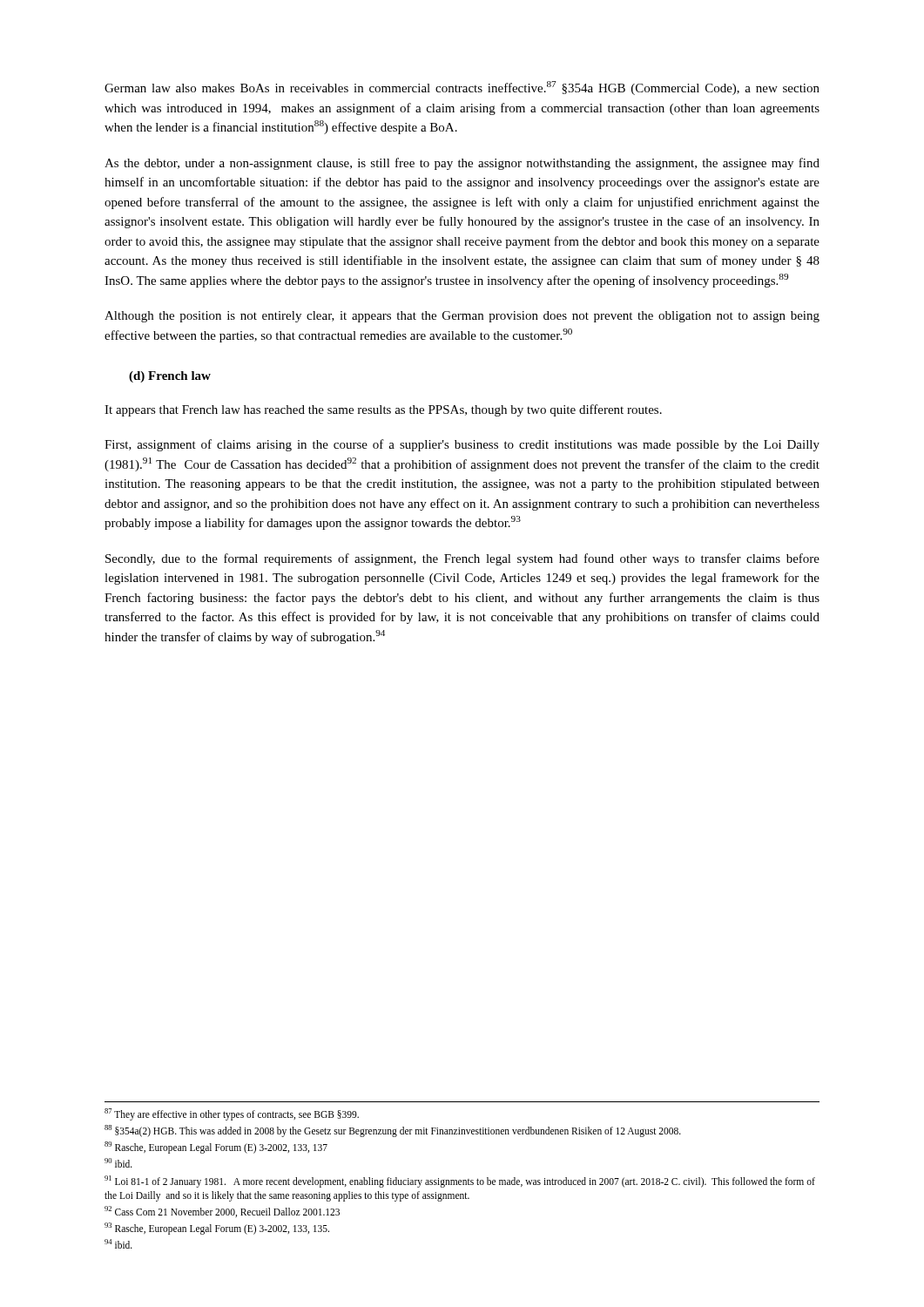The height and width of the screenshot is (1307, 924).
Task: Locate the block of text that opens with "It appears that French law has reached the"
Action: [383, 409]
